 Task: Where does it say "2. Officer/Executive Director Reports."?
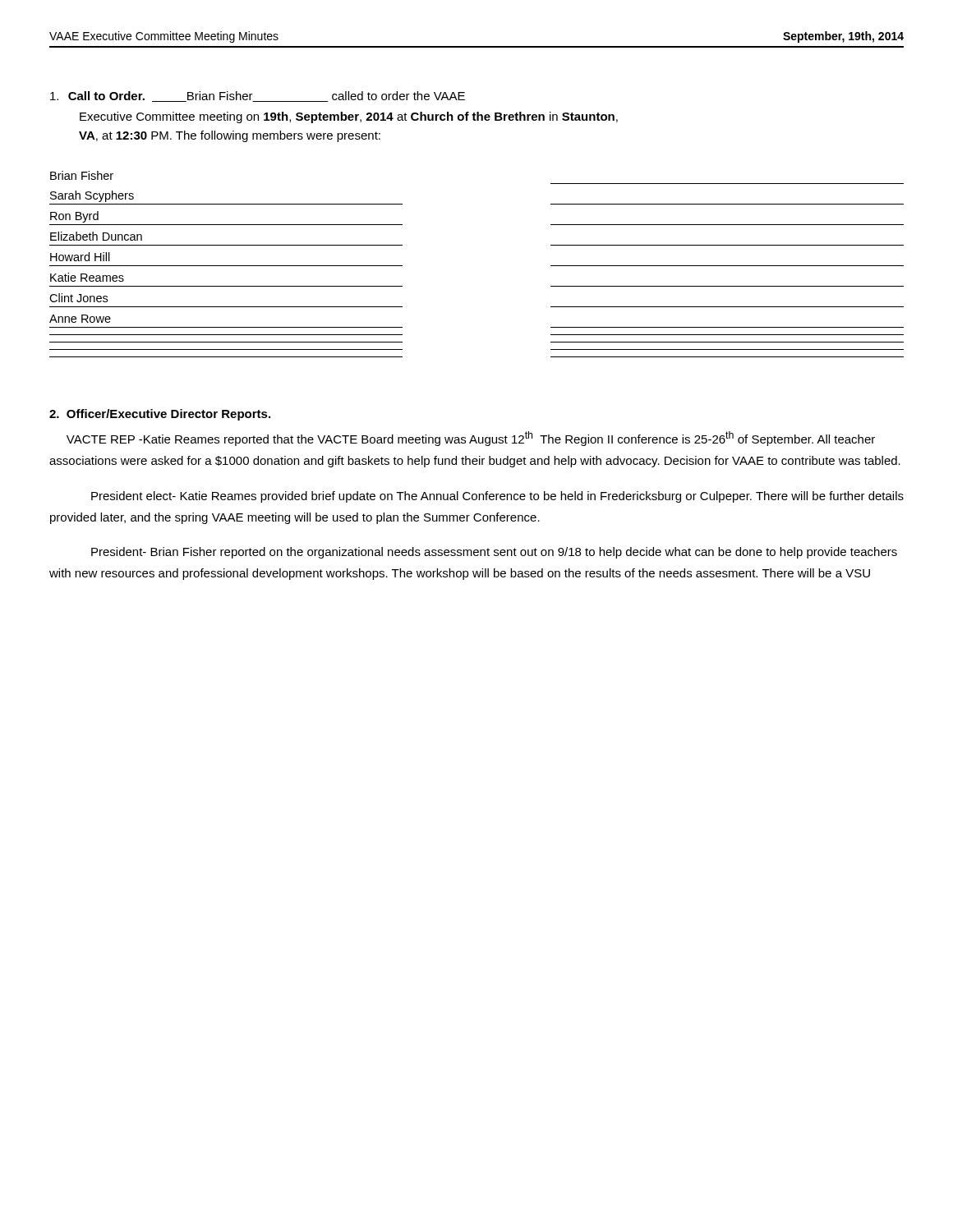pos(160,414)
